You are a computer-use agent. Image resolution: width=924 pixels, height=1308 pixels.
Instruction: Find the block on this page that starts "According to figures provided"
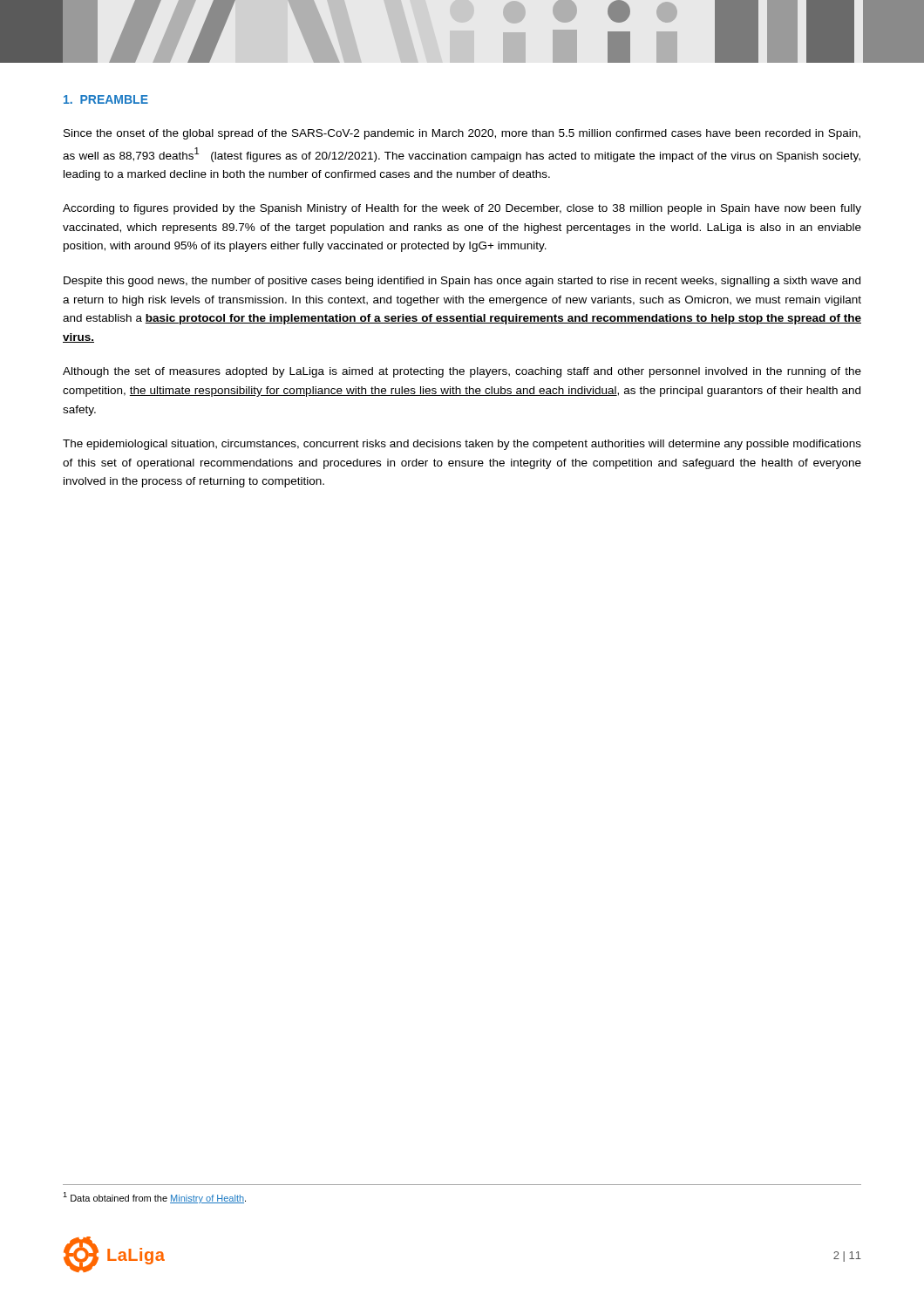coord(462,227)
